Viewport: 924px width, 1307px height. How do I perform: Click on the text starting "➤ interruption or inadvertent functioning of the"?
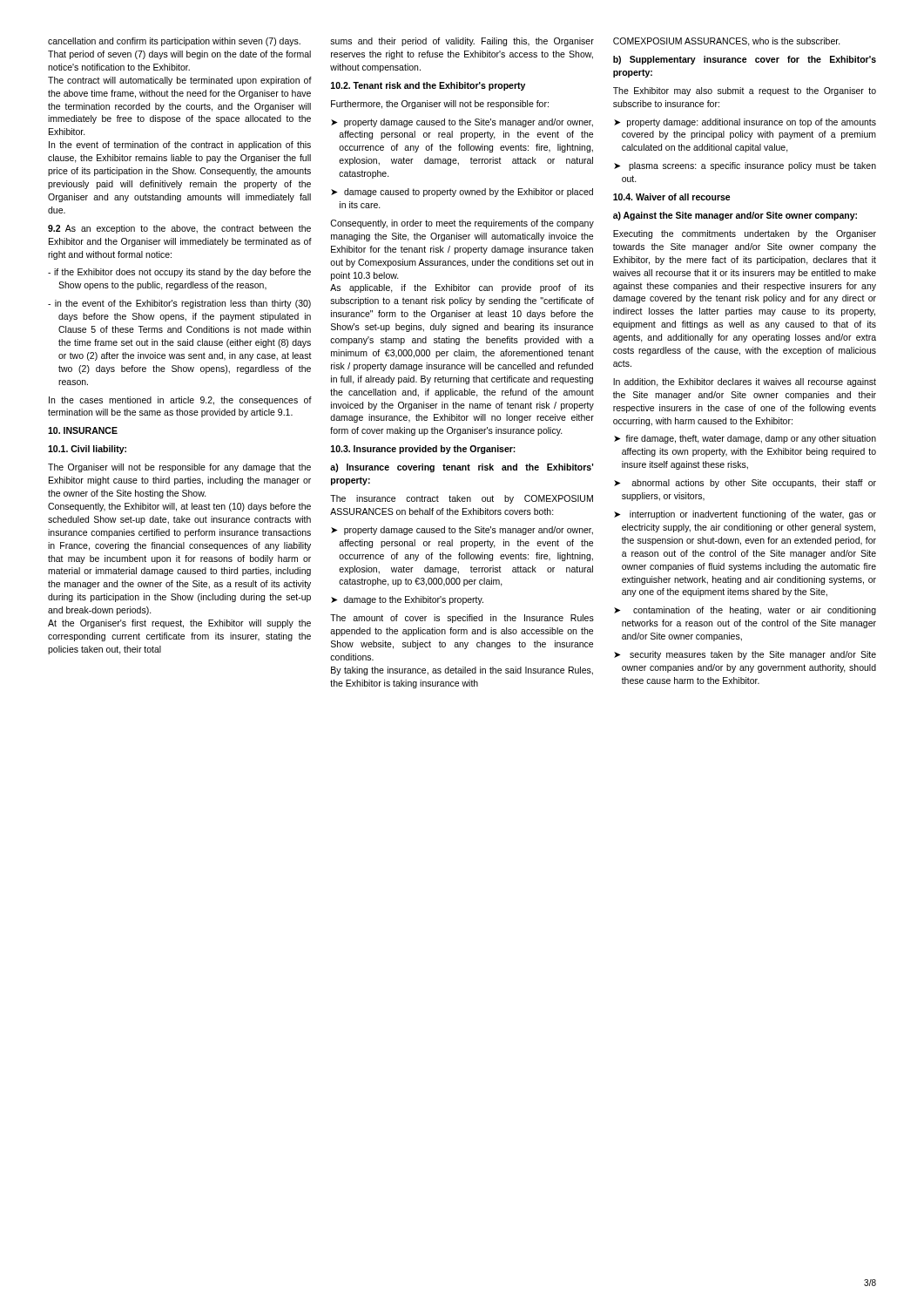click(x=744, y=553)
